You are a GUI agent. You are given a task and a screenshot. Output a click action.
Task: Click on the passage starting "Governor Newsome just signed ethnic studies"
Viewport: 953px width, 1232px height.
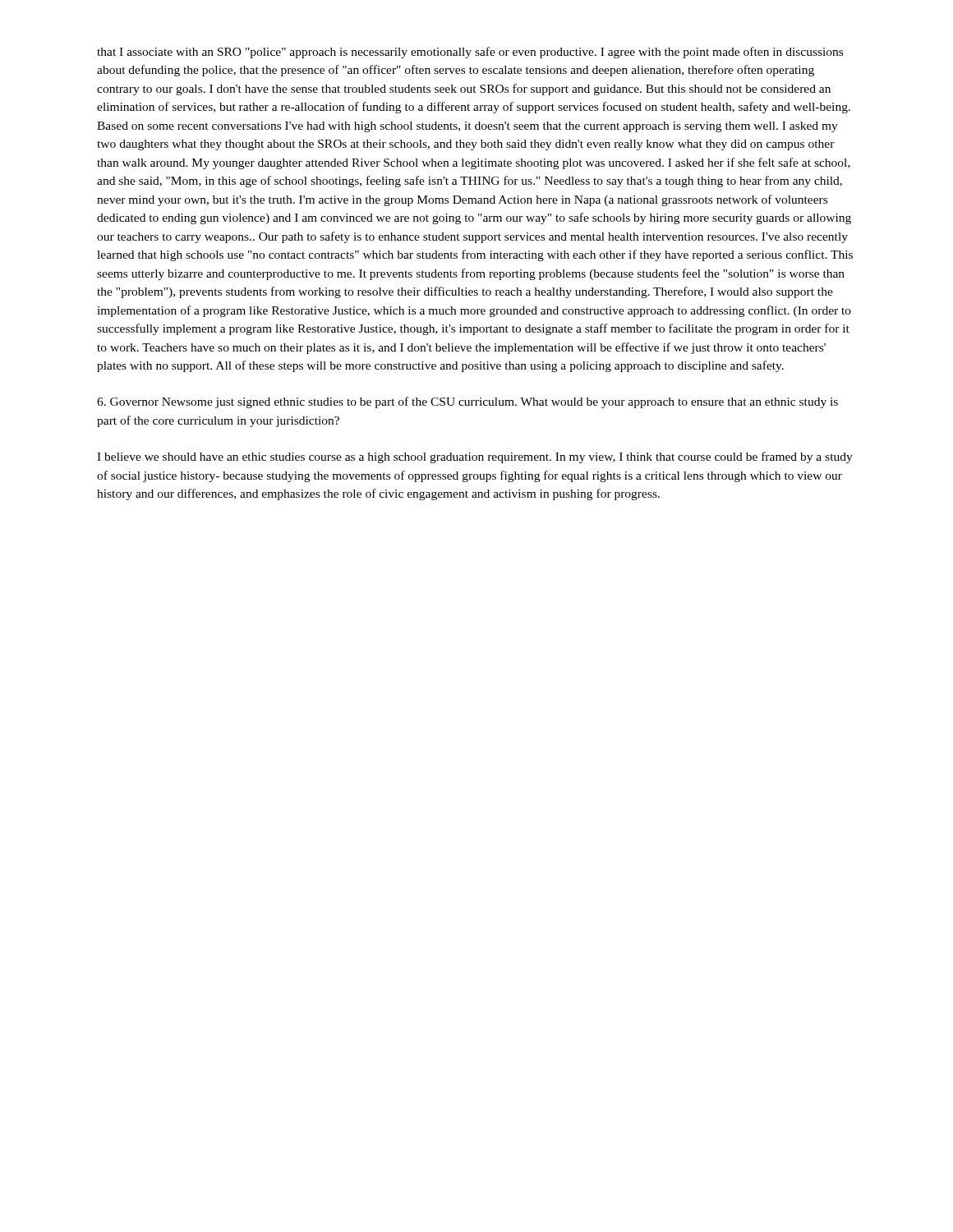click(x=476, y=411)
